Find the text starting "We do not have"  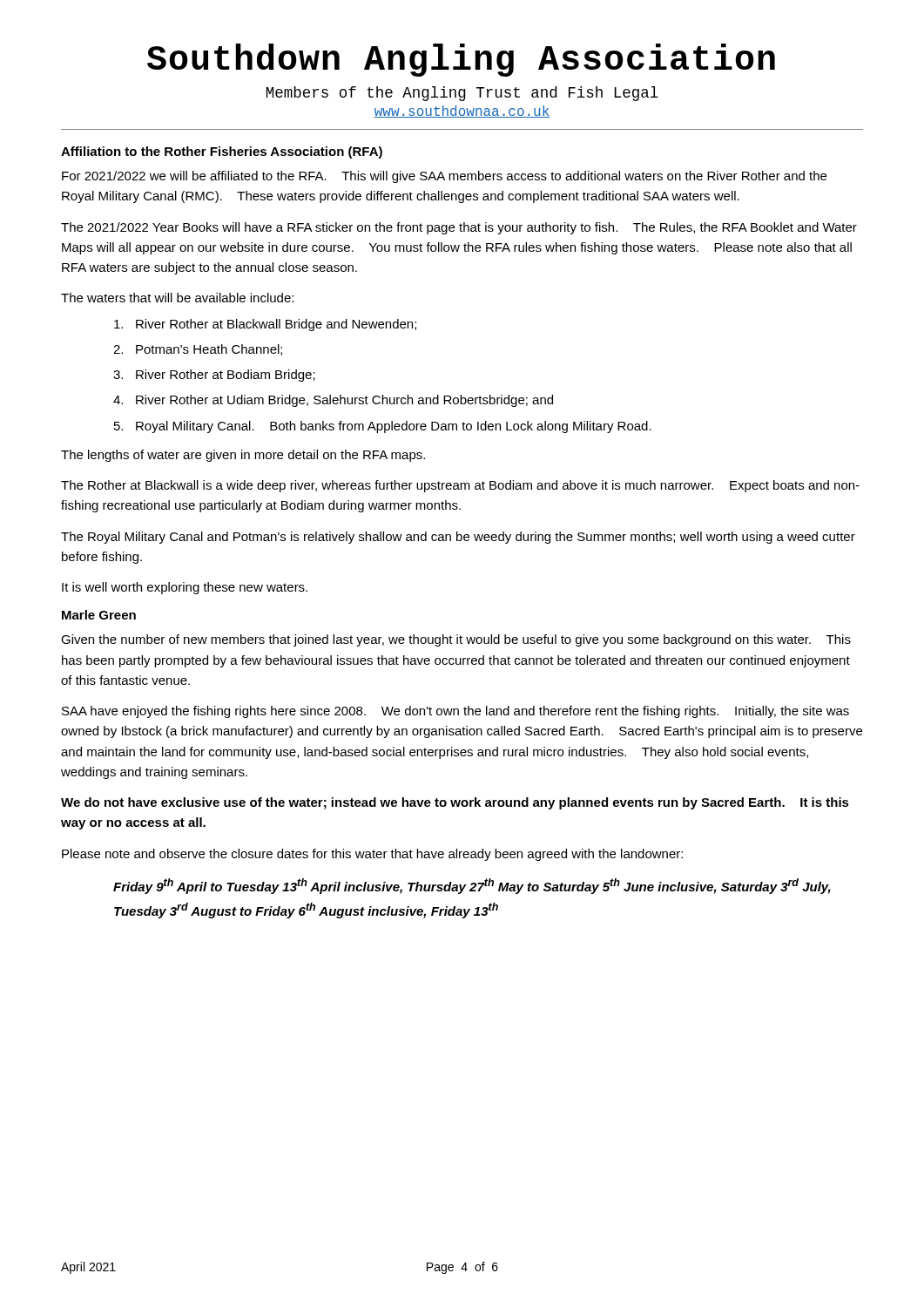pyautogui.click(x=455, y=812)
